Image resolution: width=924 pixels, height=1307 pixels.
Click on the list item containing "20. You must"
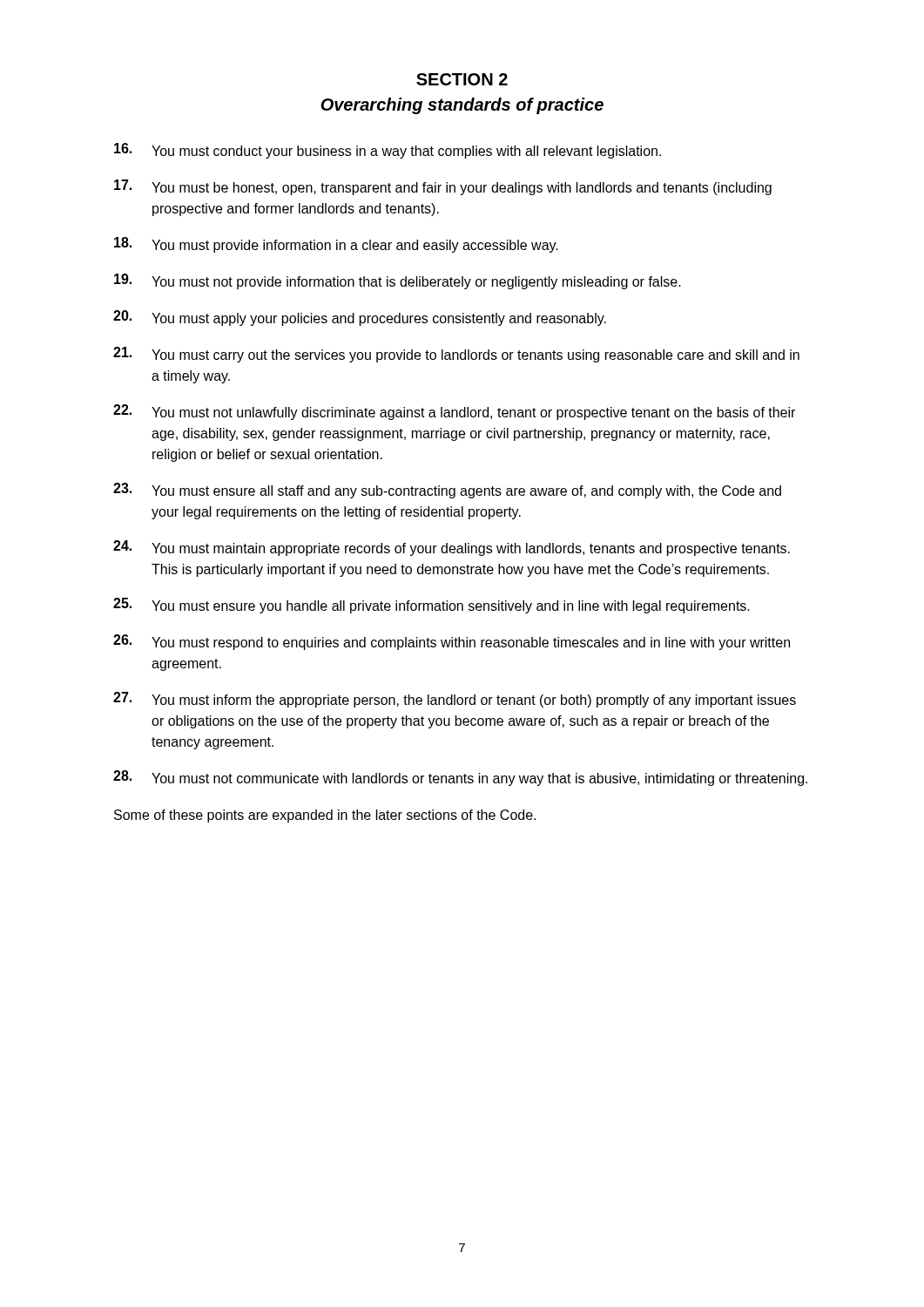(x=462, y=319)
